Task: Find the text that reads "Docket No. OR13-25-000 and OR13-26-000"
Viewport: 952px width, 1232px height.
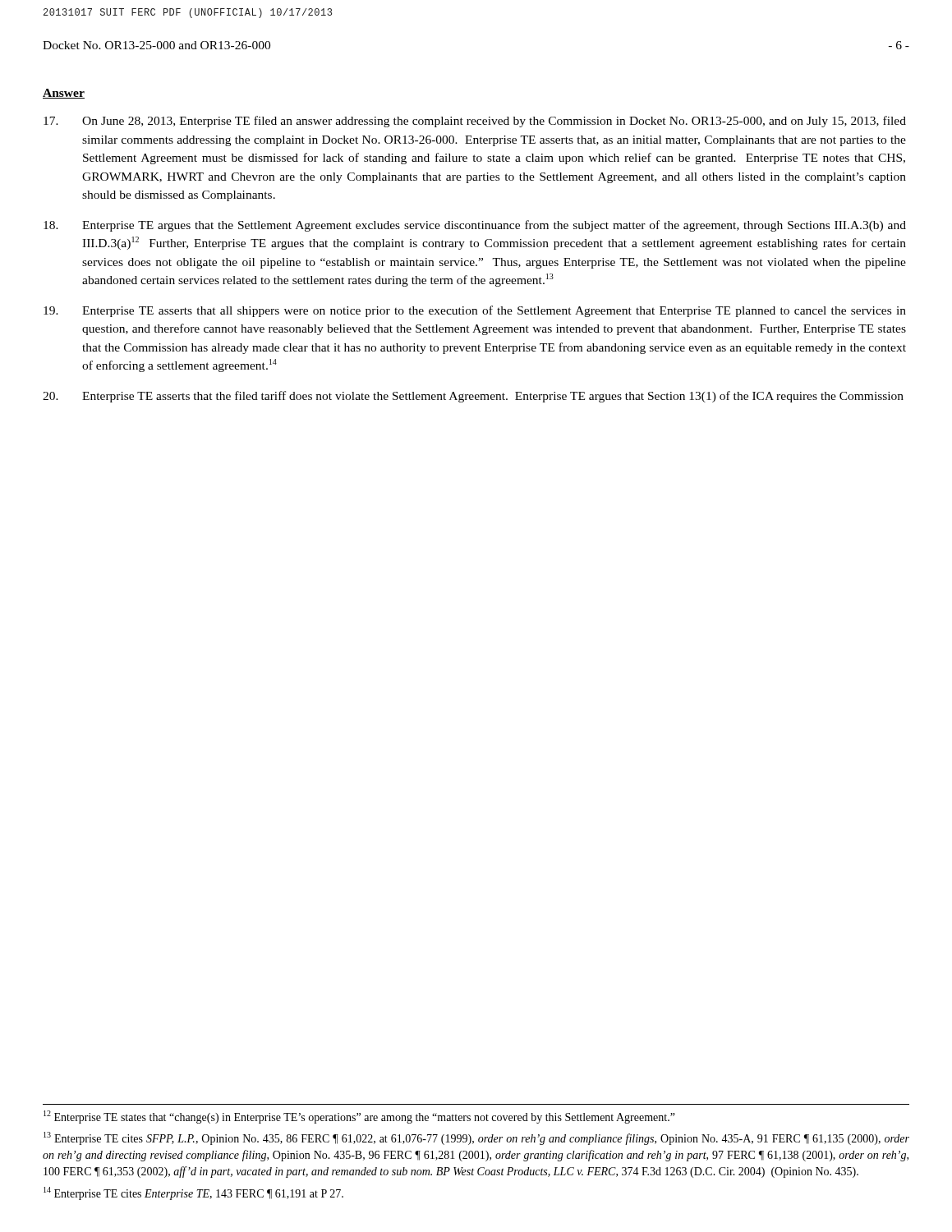Action: tap(157, 45)
